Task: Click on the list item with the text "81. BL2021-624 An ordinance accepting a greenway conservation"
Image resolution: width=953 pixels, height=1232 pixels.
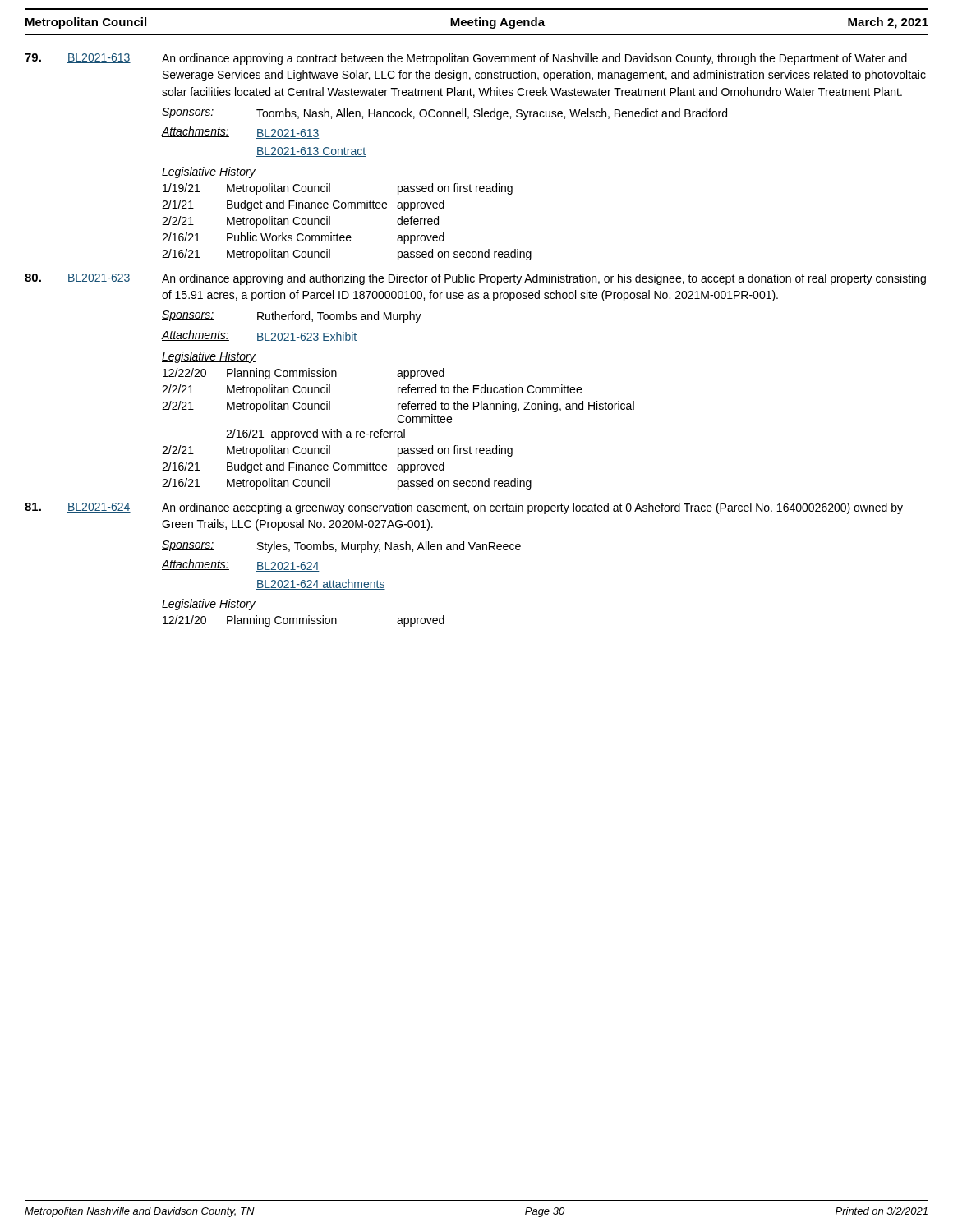Action: [476, 516]
